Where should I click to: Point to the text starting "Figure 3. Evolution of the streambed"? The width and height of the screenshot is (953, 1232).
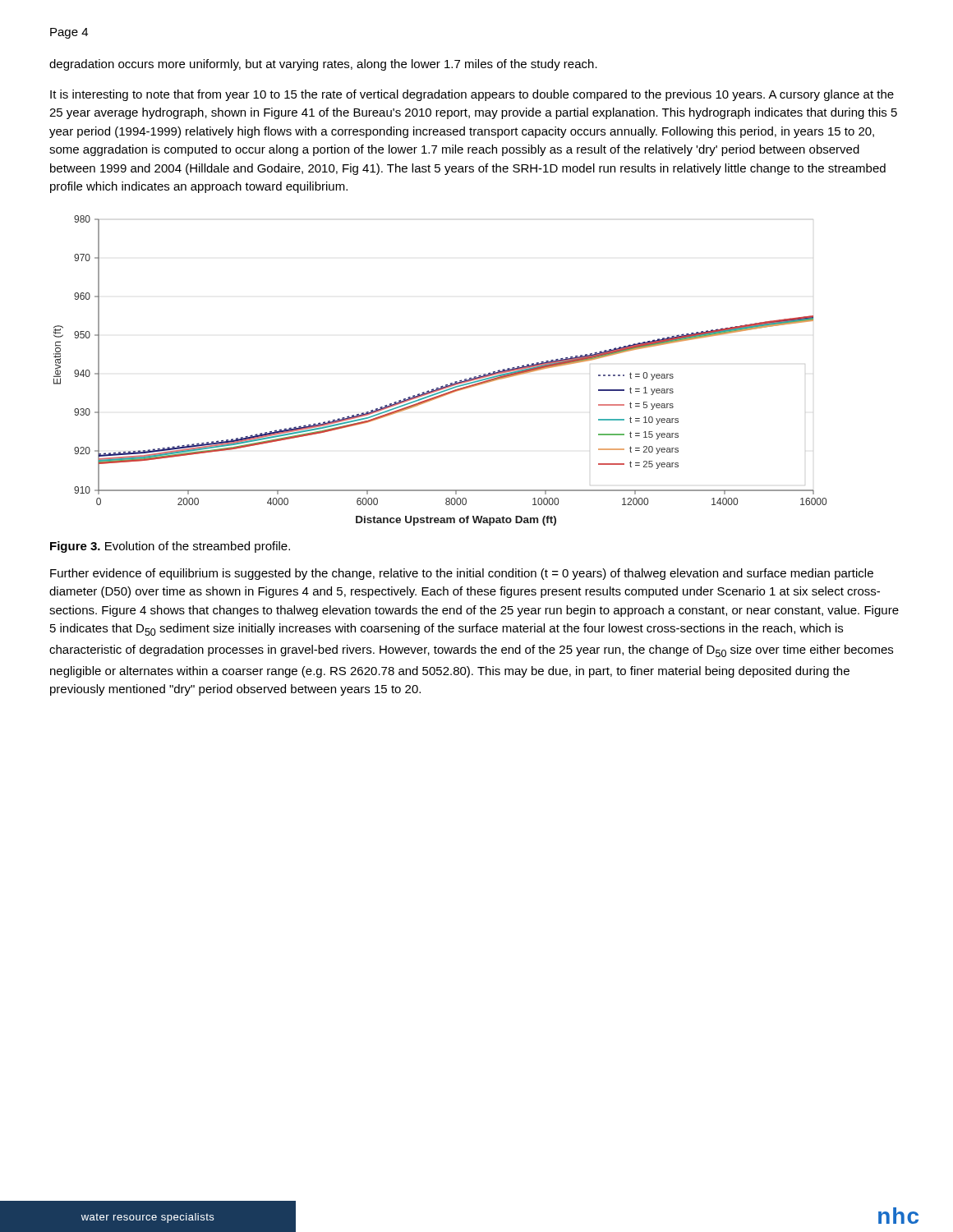pos(170,545)
